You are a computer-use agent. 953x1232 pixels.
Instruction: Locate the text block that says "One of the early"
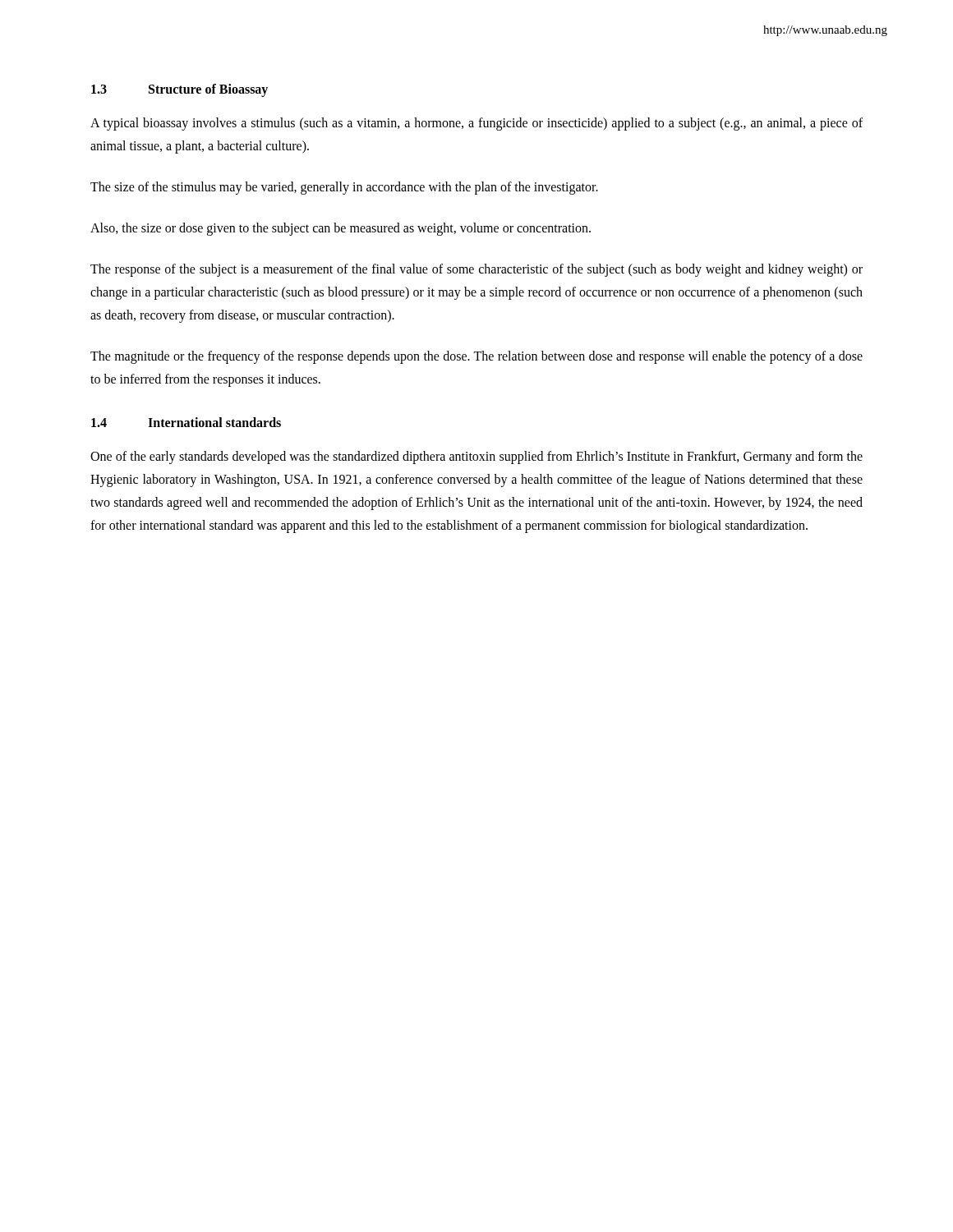(x=476, y=491)
